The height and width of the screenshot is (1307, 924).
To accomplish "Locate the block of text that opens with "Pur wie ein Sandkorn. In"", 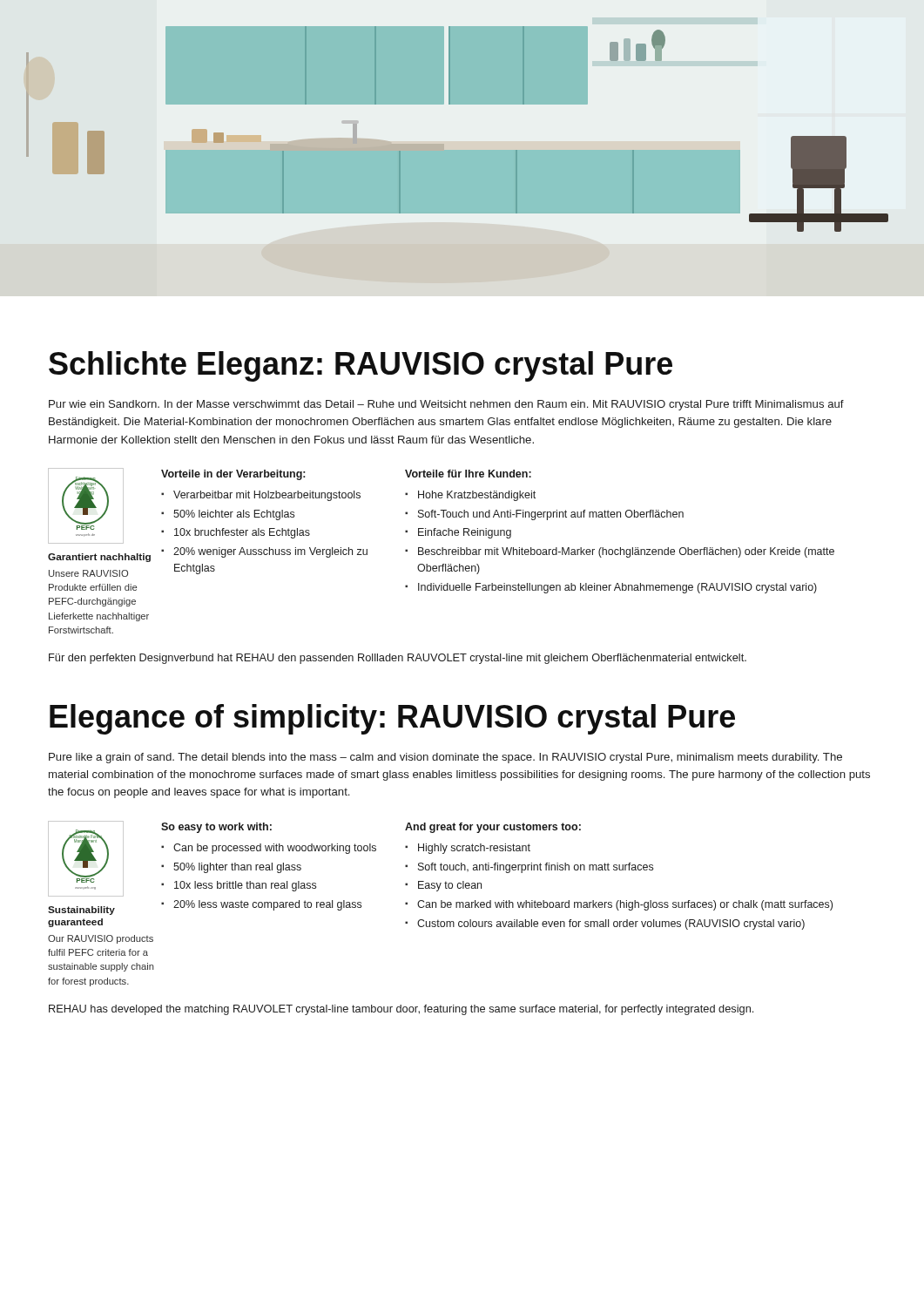I will [x=446, y=421].
